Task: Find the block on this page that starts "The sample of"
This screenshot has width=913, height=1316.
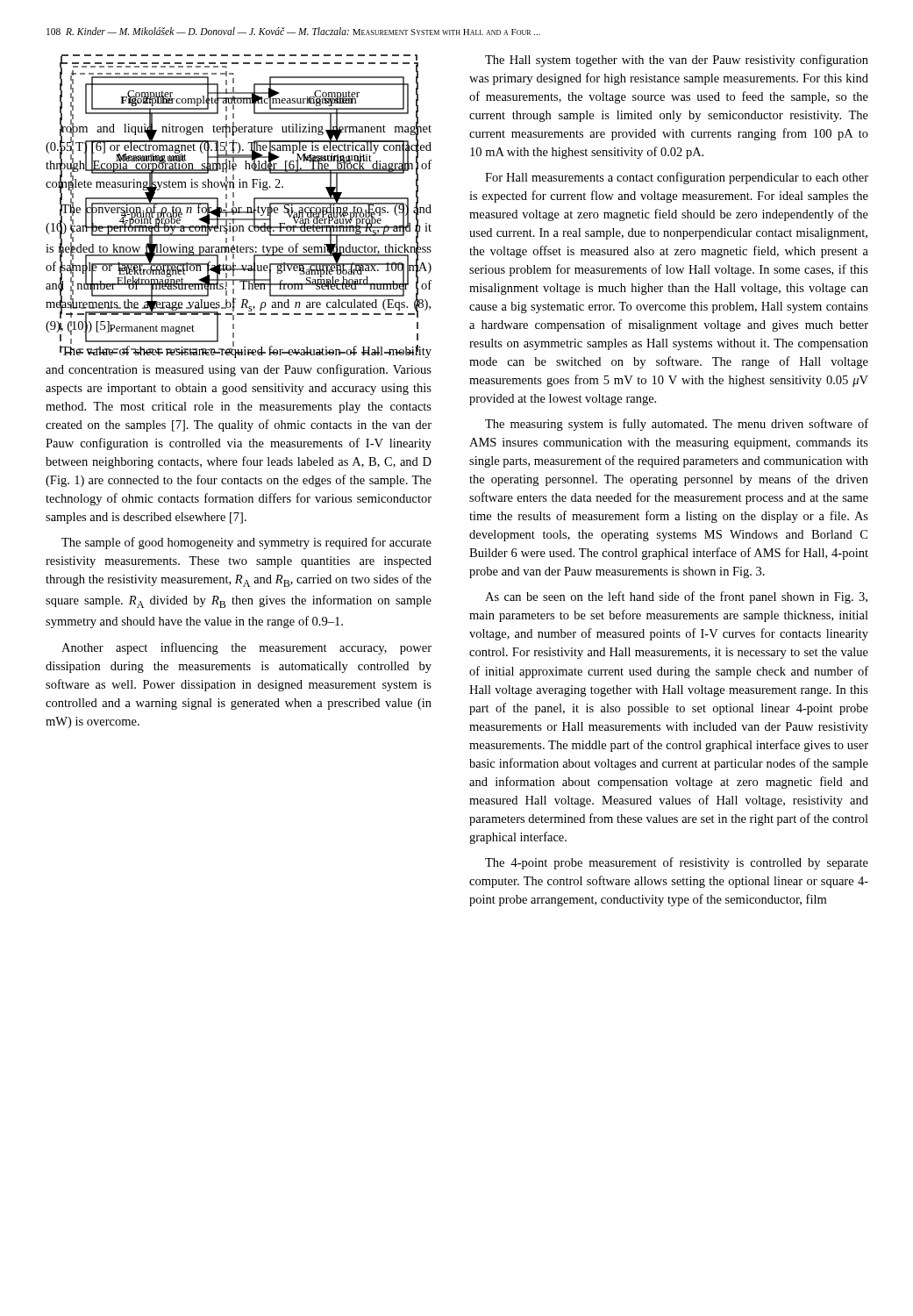Action: click(x=239, y=582)
